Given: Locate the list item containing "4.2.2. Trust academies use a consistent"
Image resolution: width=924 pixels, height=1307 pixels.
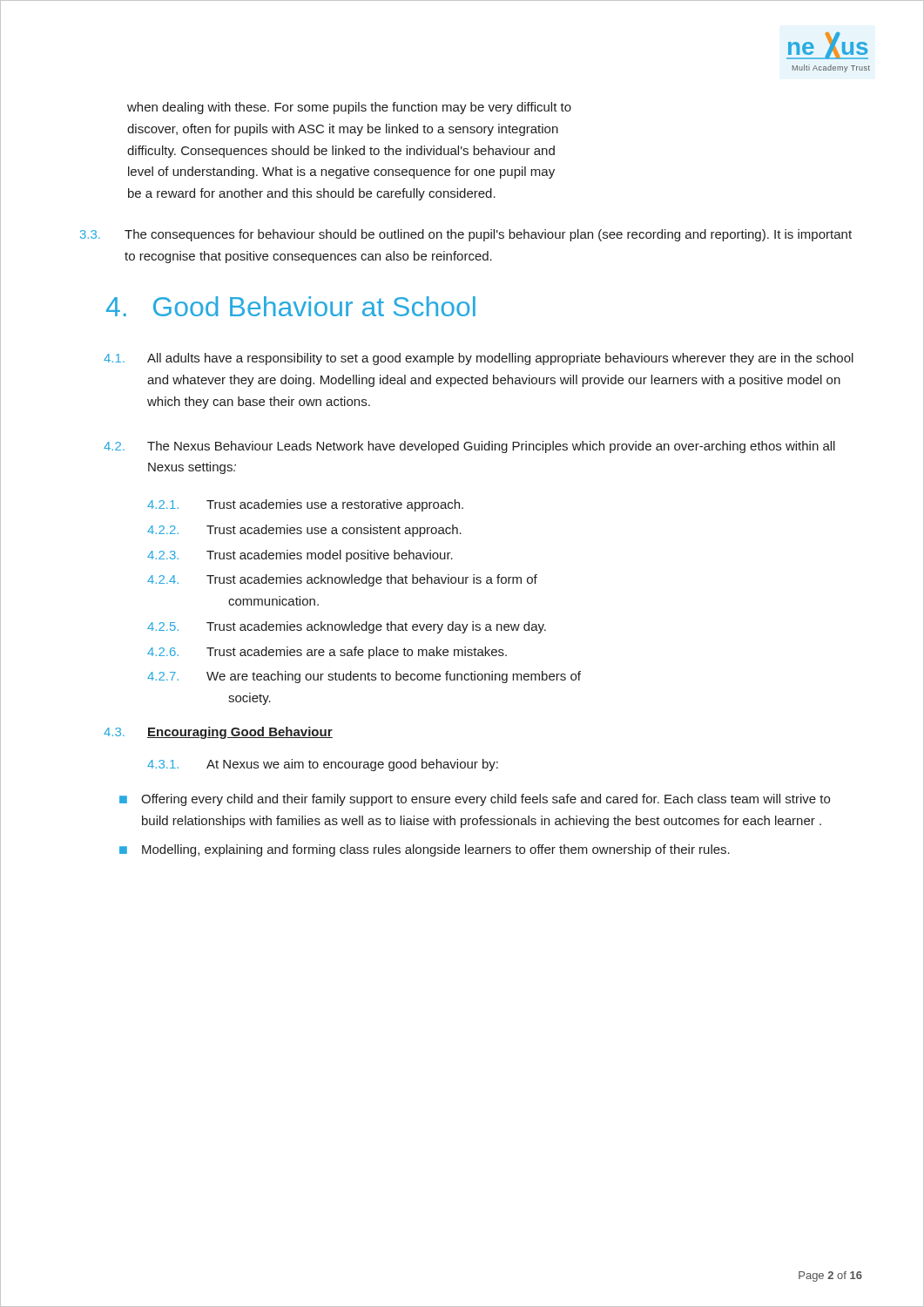Looking at the screenshot, I should click(x=304, y=531).
